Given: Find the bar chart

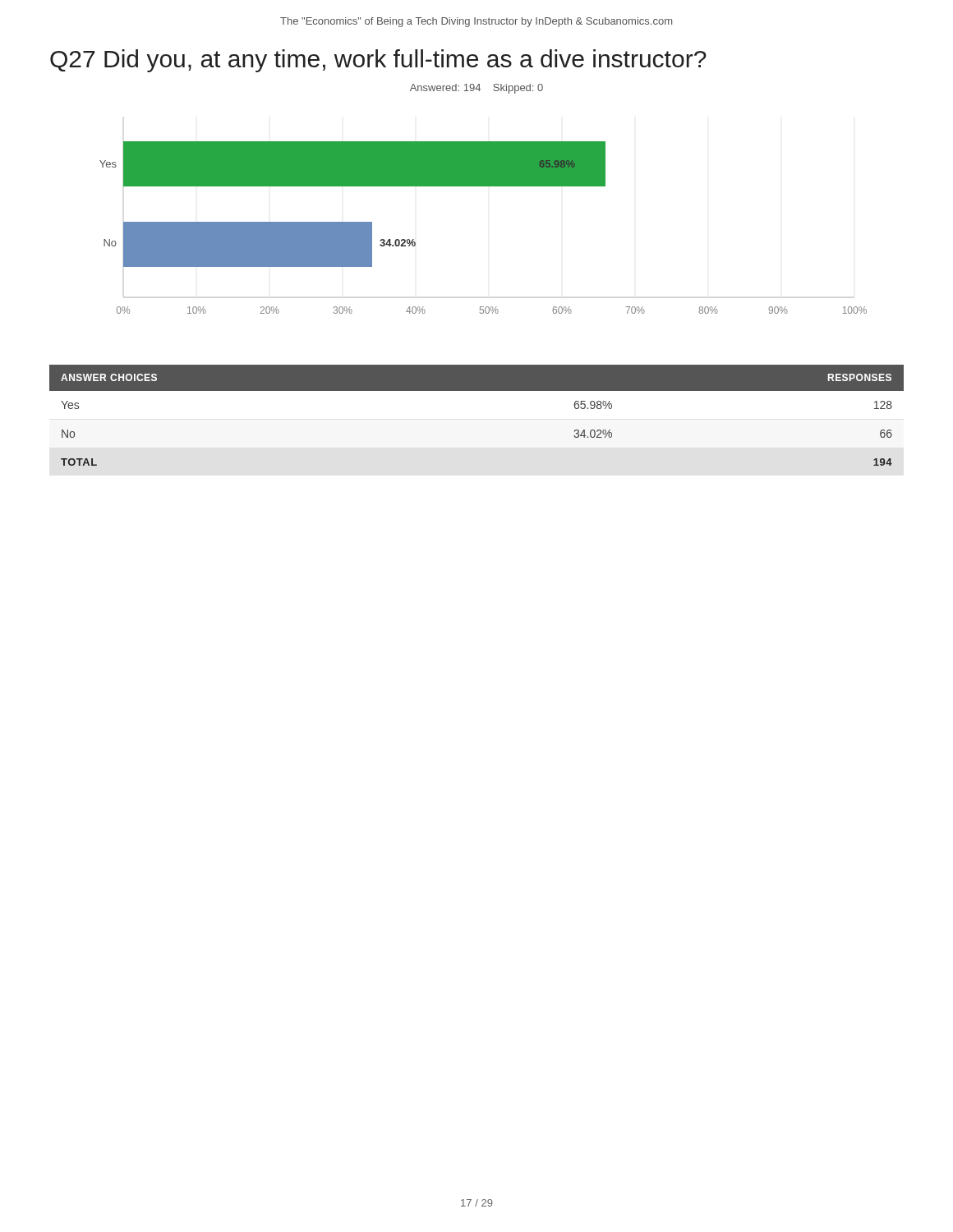Looking at the screenshot, I should 476,225.
